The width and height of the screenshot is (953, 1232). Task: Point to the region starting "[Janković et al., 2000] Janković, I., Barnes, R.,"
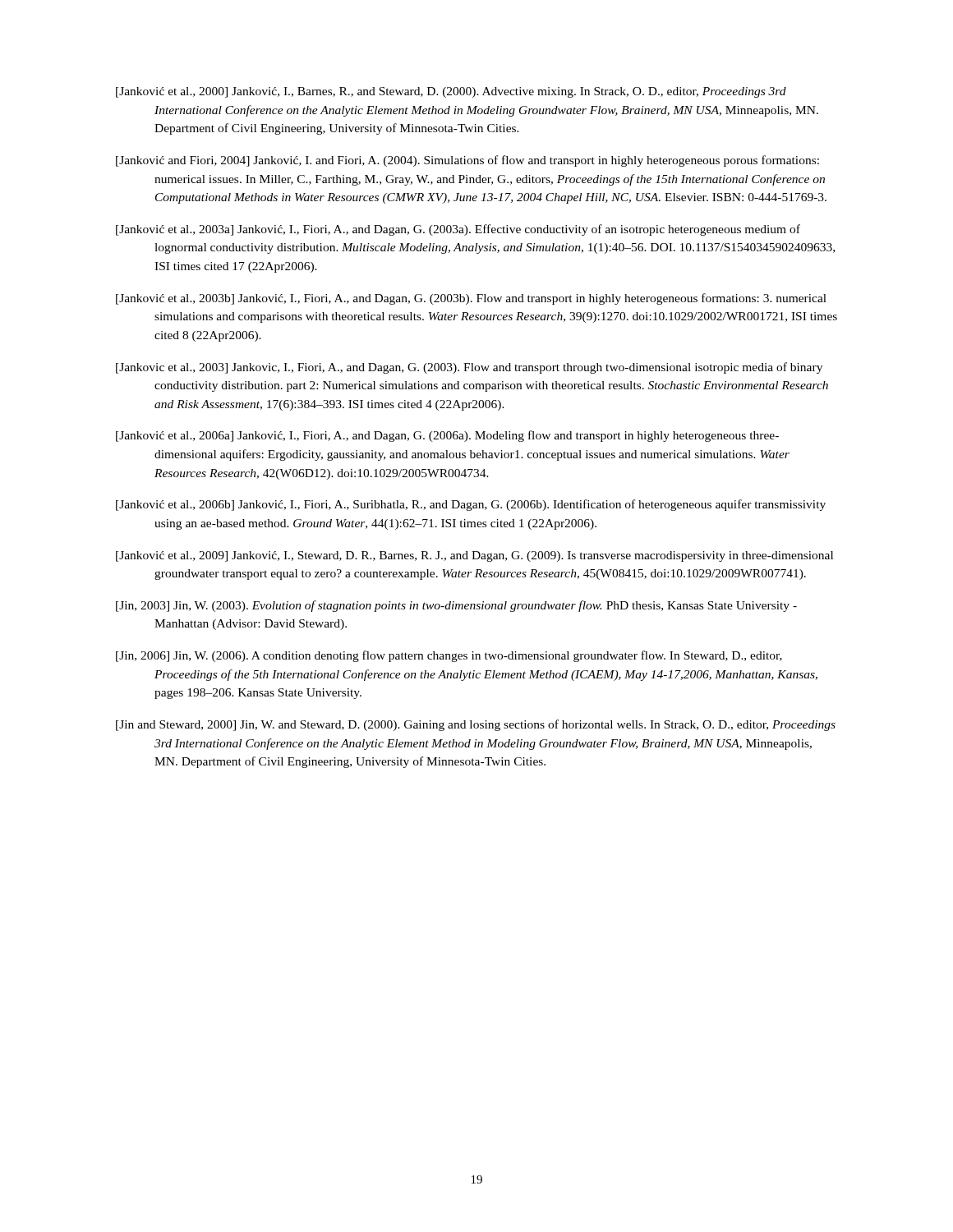click(x=467, y=109)
